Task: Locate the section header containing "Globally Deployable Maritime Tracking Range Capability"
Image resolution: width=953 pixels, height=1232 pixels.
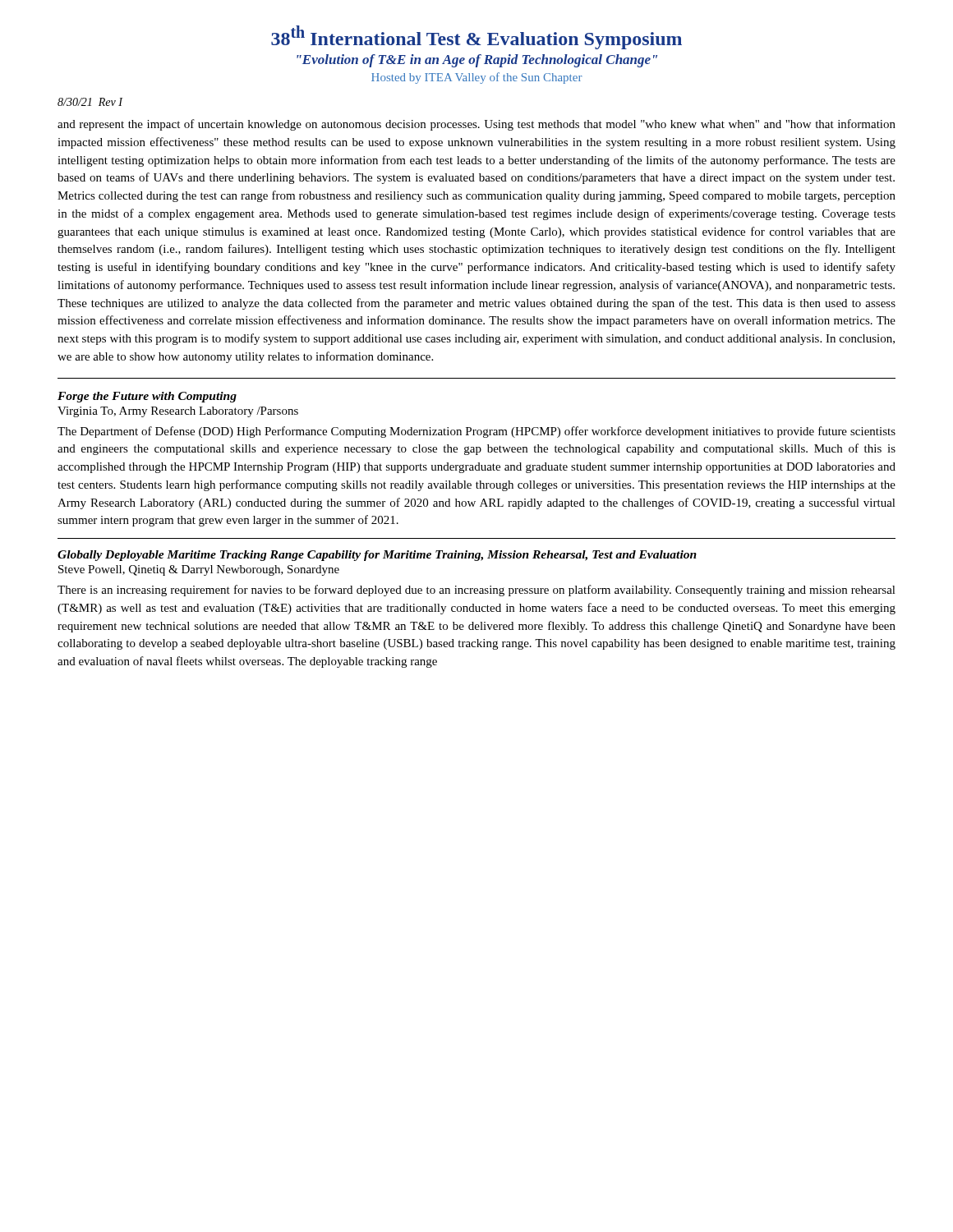Action: (x=377, y=554)
